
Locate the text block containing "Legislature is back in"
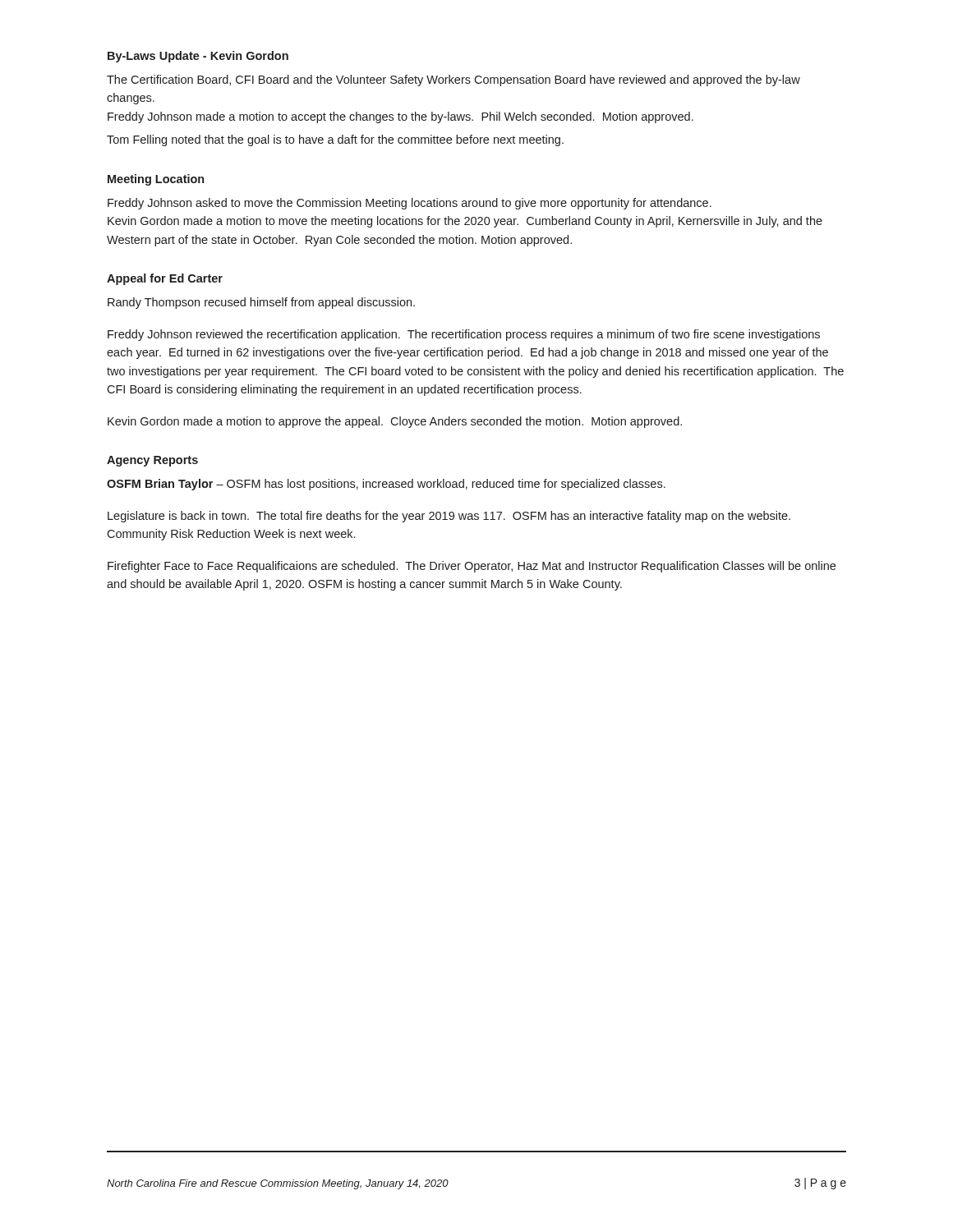[x=451, y=525]
